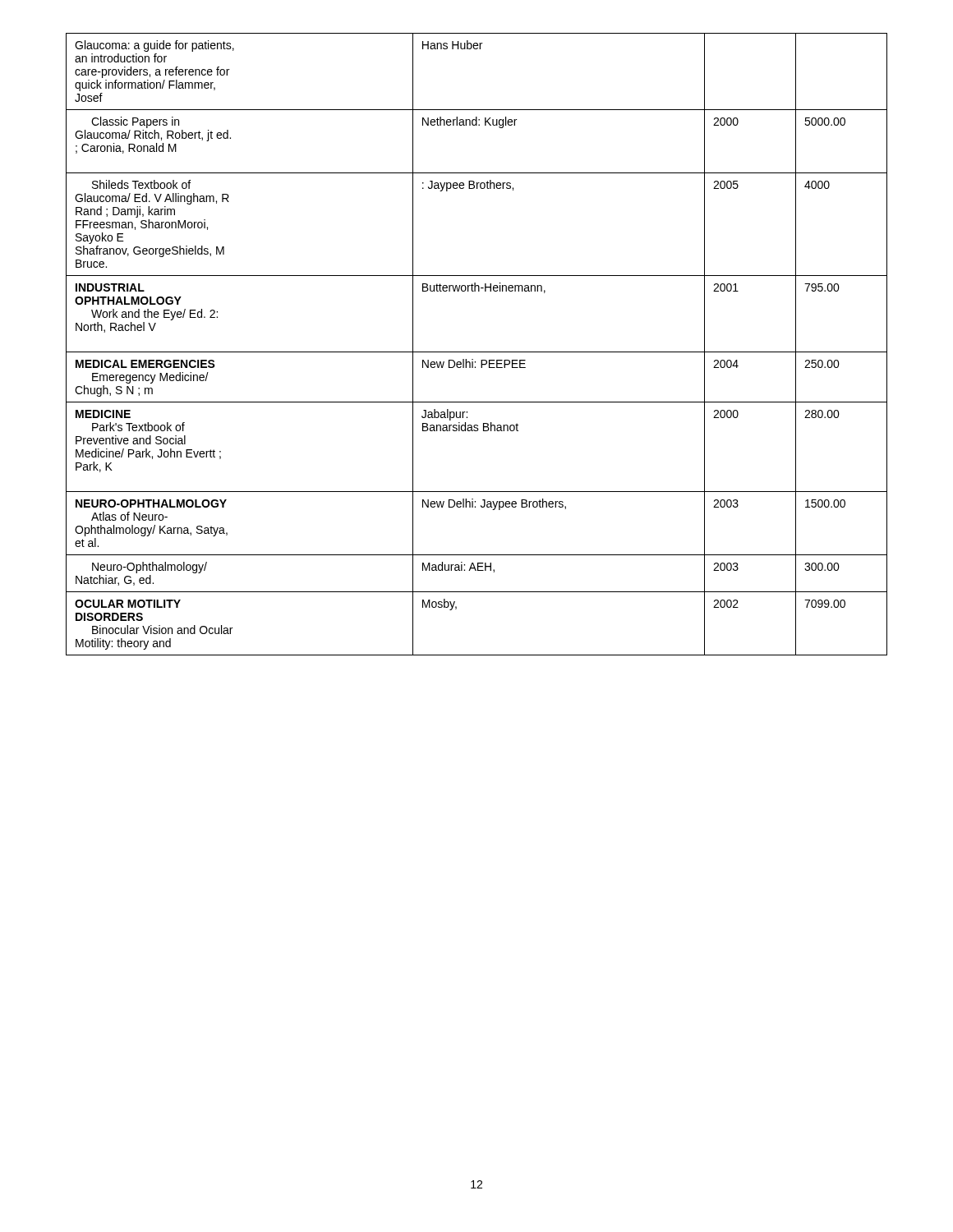Locate the table with the text "New Delhi: Jaypee Brothers,"
The height and width of the screenshot is (1232, 953).
pos(476,344)
